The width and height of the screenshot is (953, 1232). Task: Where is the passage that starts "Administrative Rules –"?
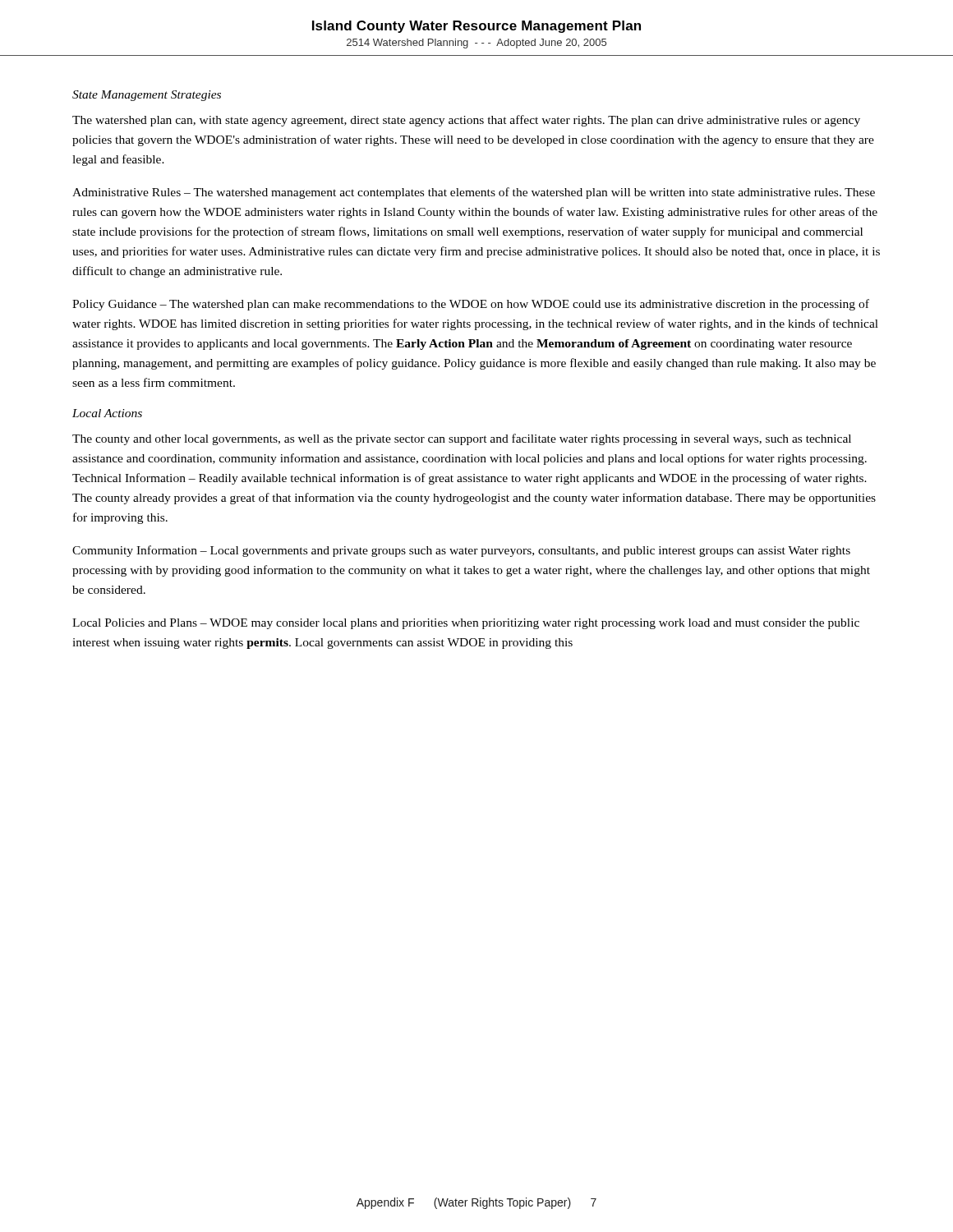(476, 231)
